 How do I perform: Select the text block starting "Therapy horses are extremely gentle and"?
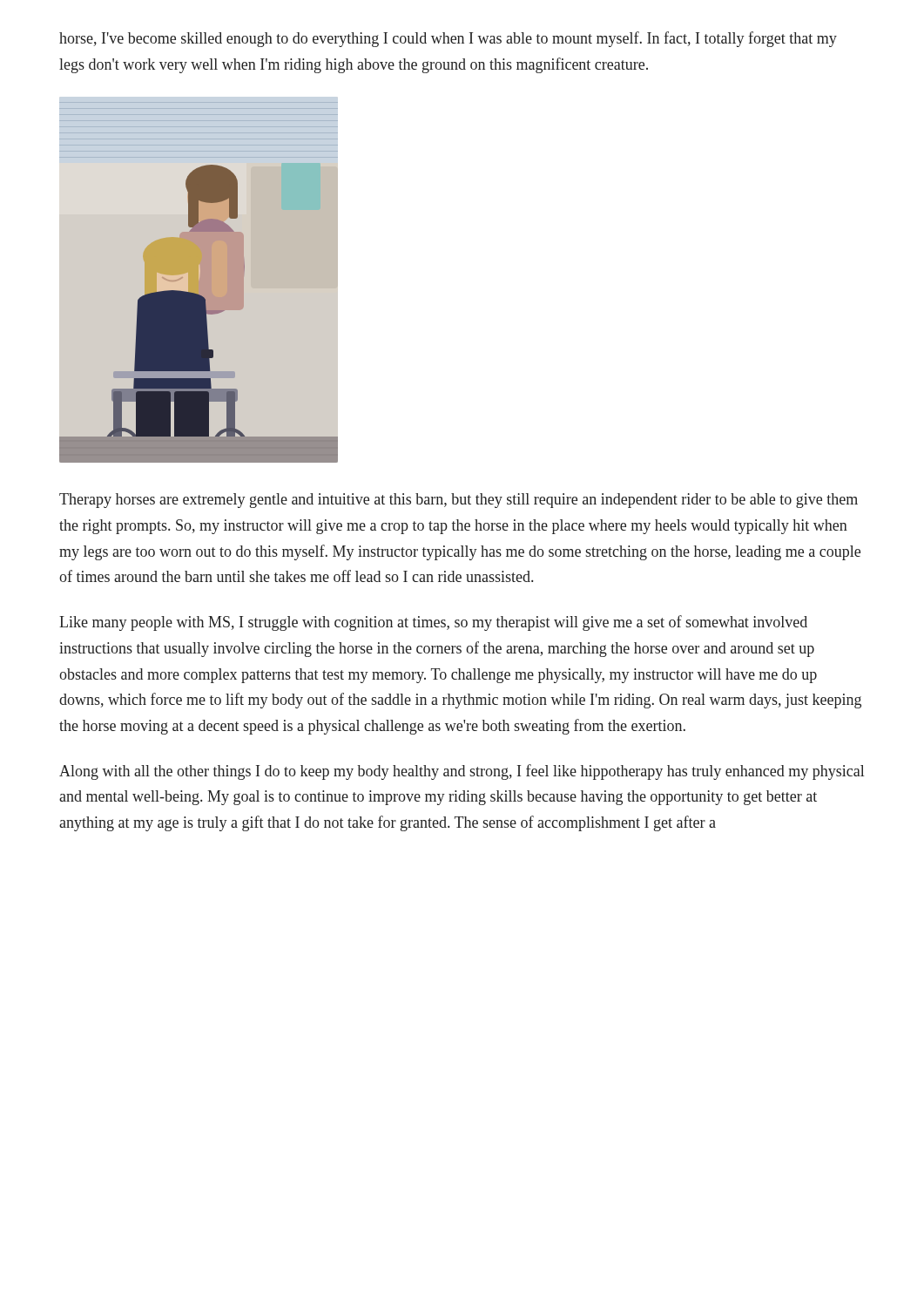pyautogui.click(x=460, y=538)
